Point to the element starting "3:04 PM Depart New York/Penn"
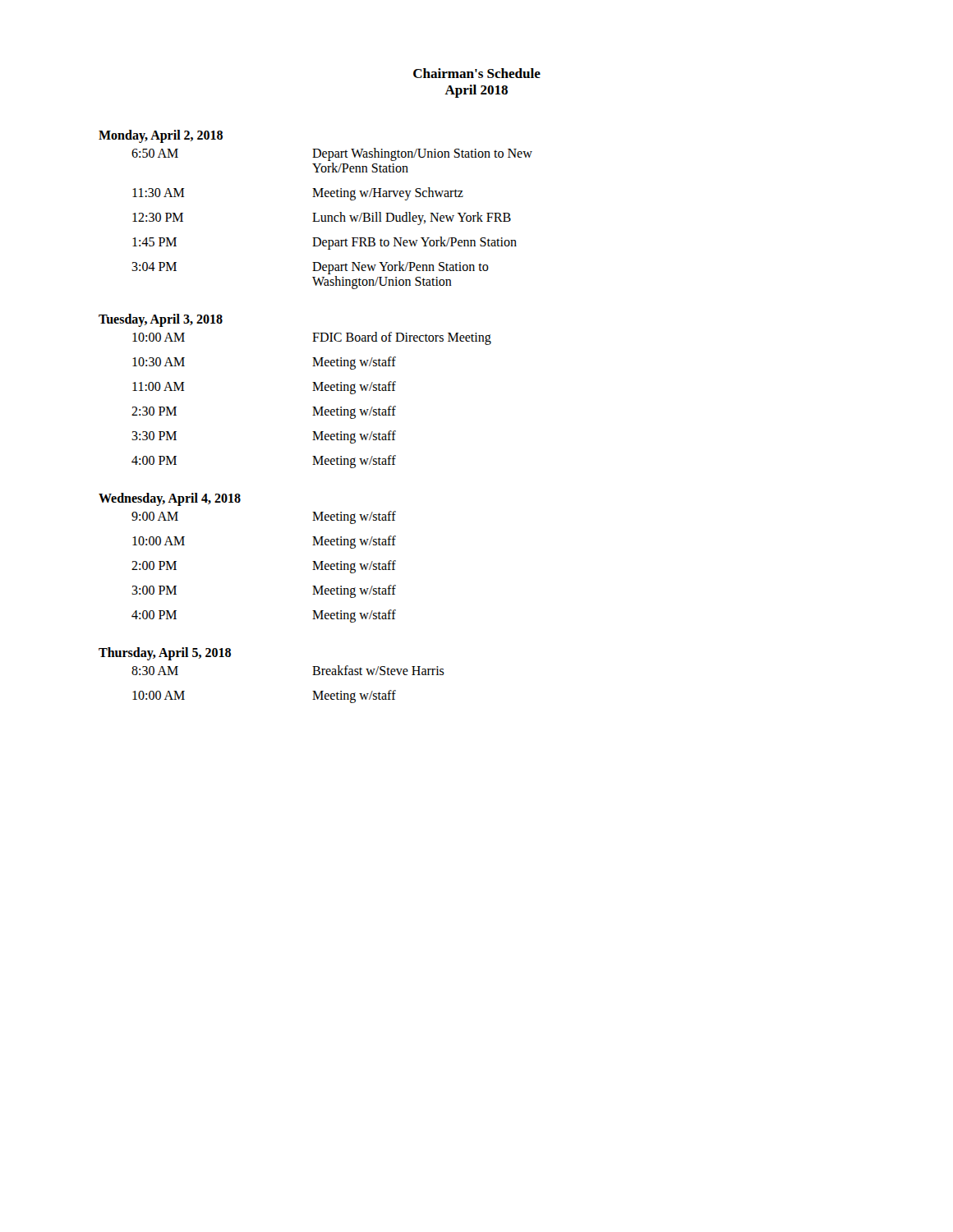 point(493,274)
